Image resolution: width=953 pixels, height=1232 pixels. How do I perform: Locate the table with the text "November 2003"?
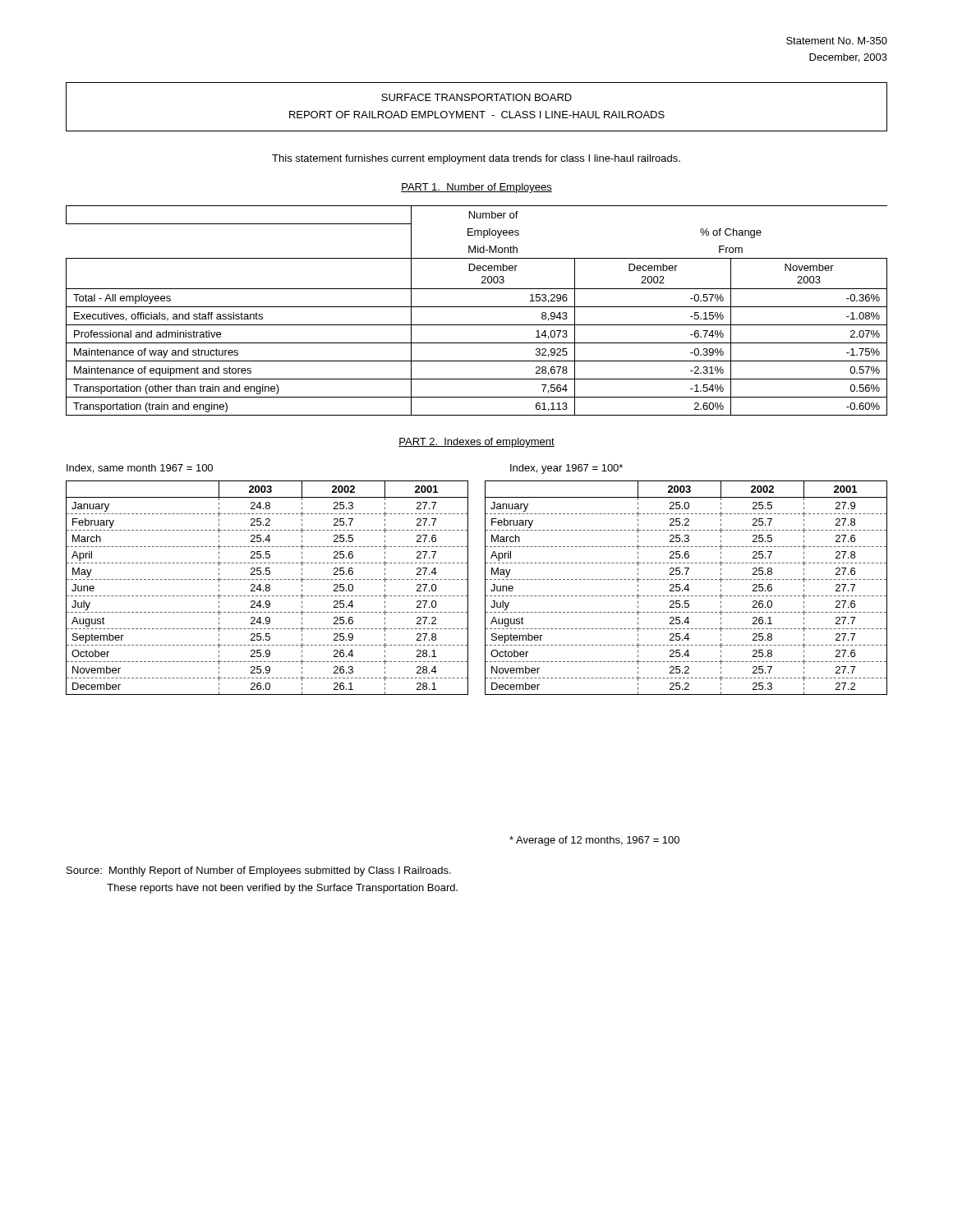tap(476, 310)
